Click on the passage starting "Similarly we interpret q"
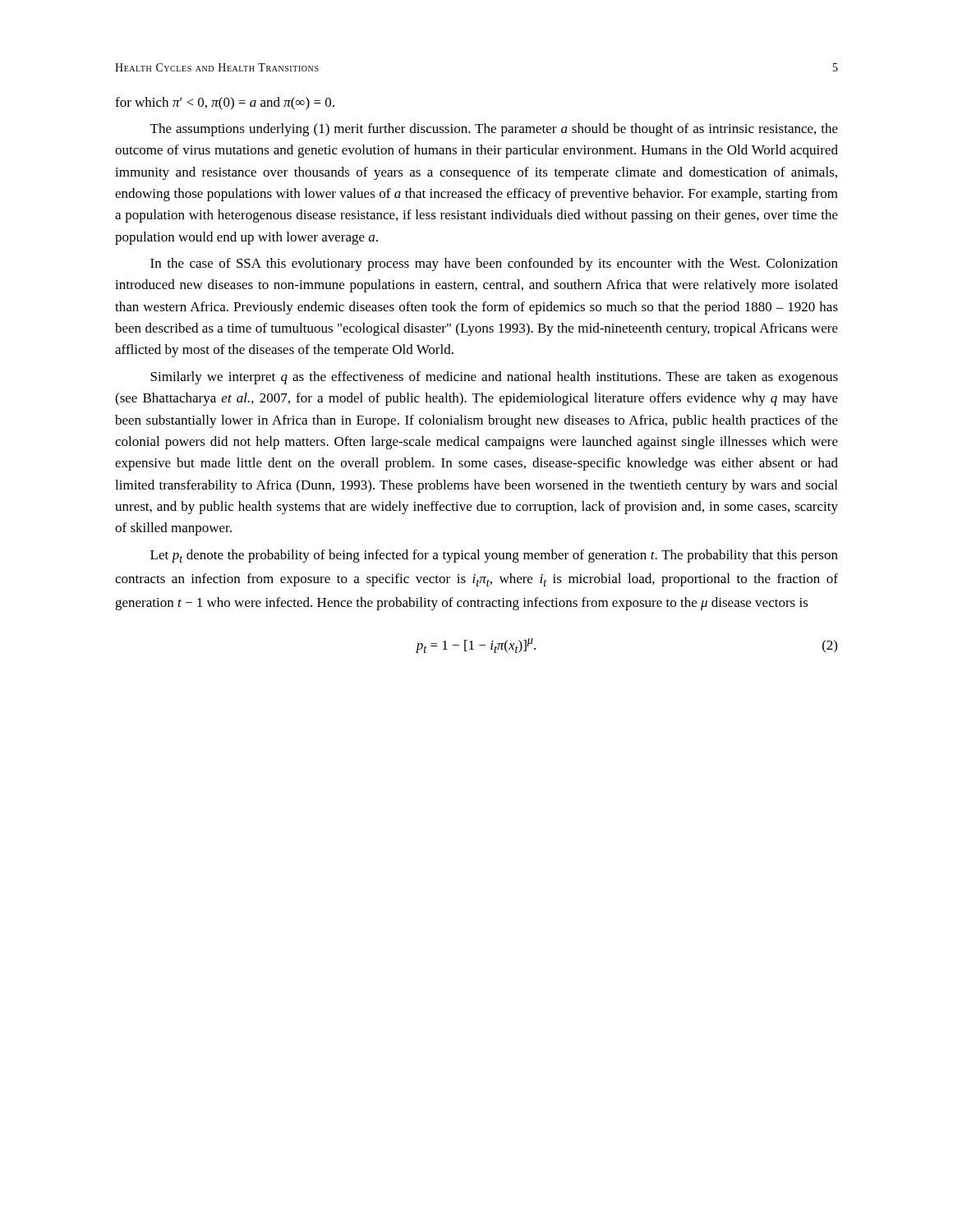Image resolution: width=953 pixels, height=1232 pixels. 476,452
